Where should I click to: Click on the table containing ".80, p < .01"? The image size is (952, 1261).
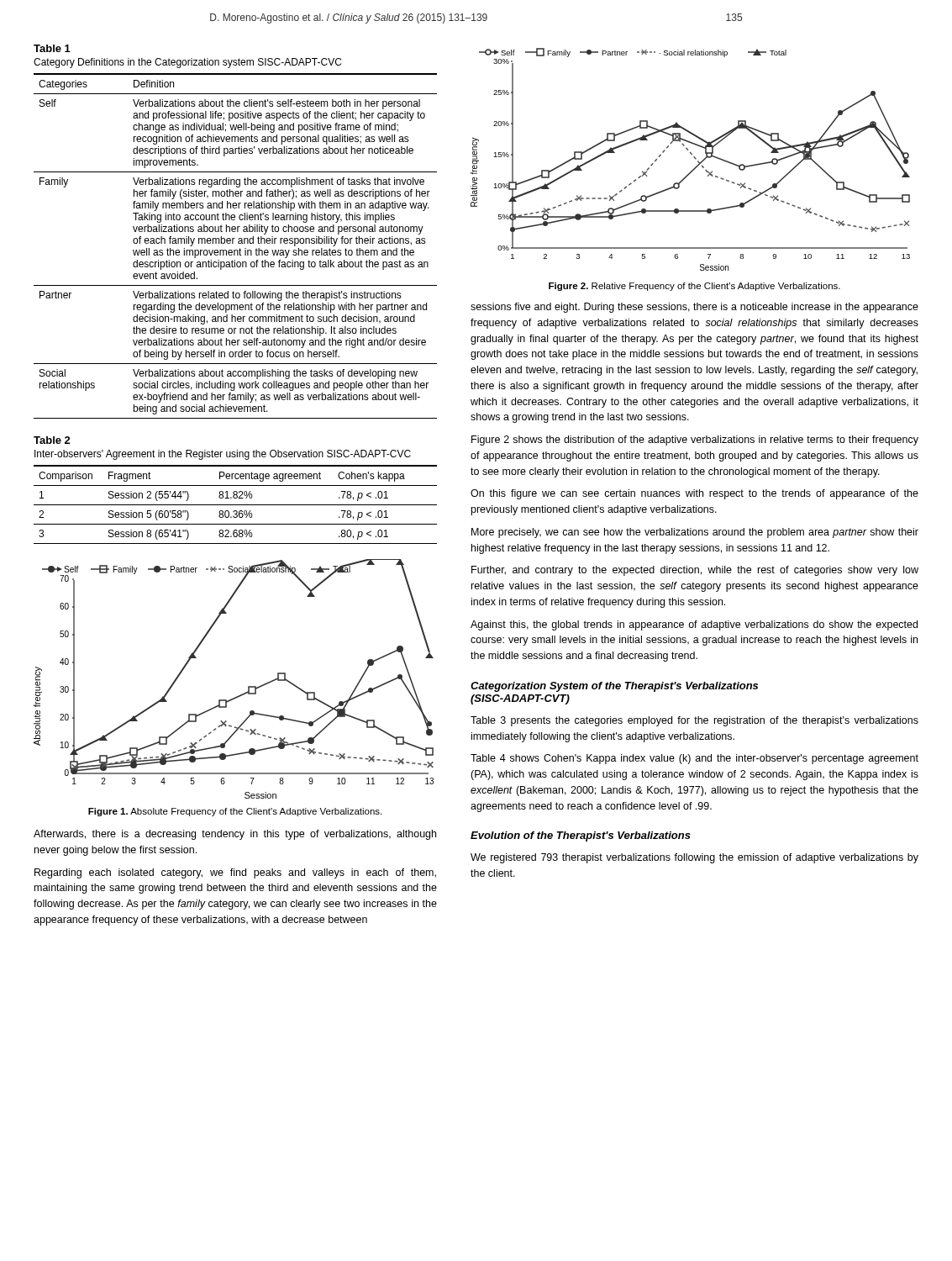coord(235,489)
